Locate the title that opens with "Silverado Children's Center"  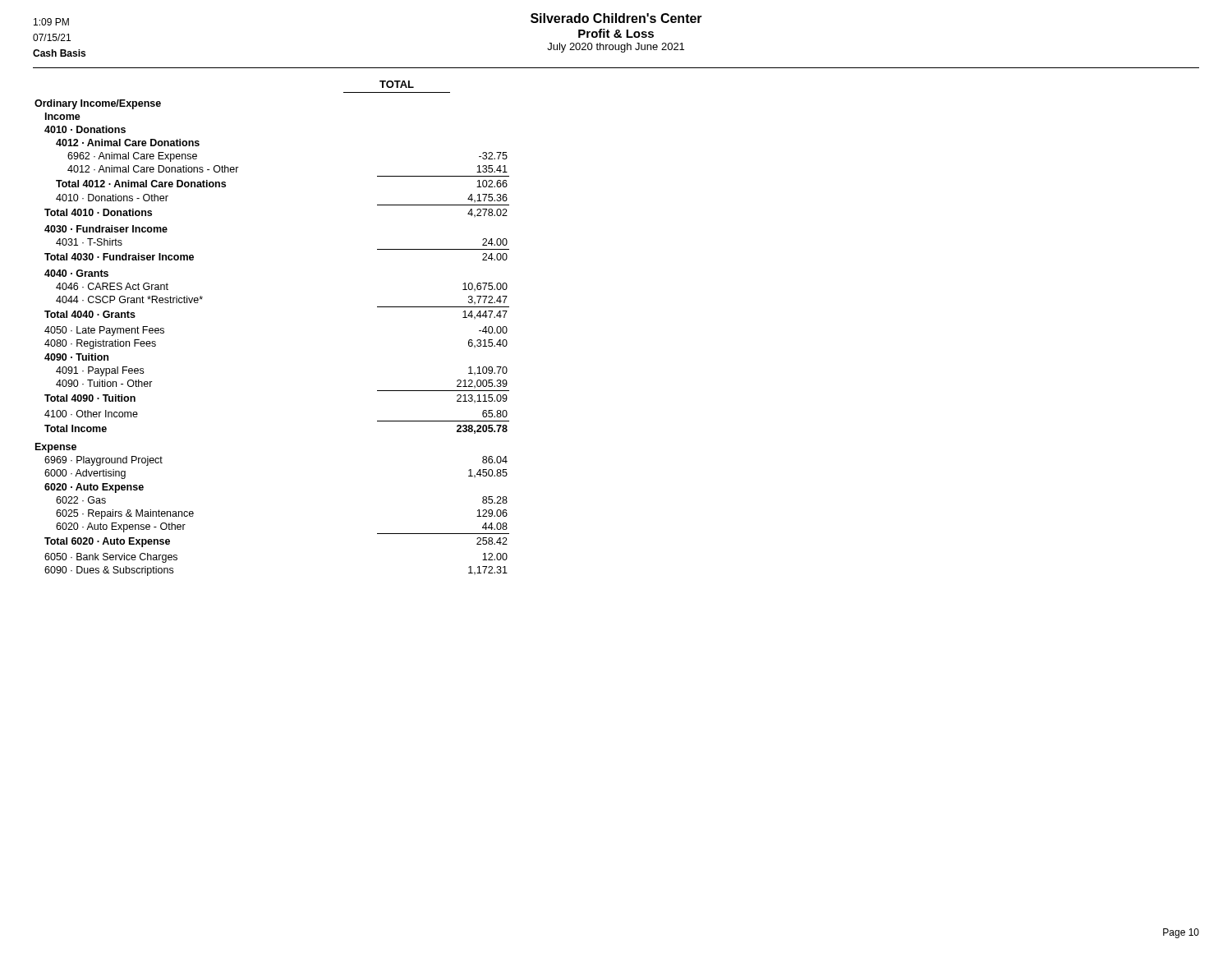[x=616, y=32]
